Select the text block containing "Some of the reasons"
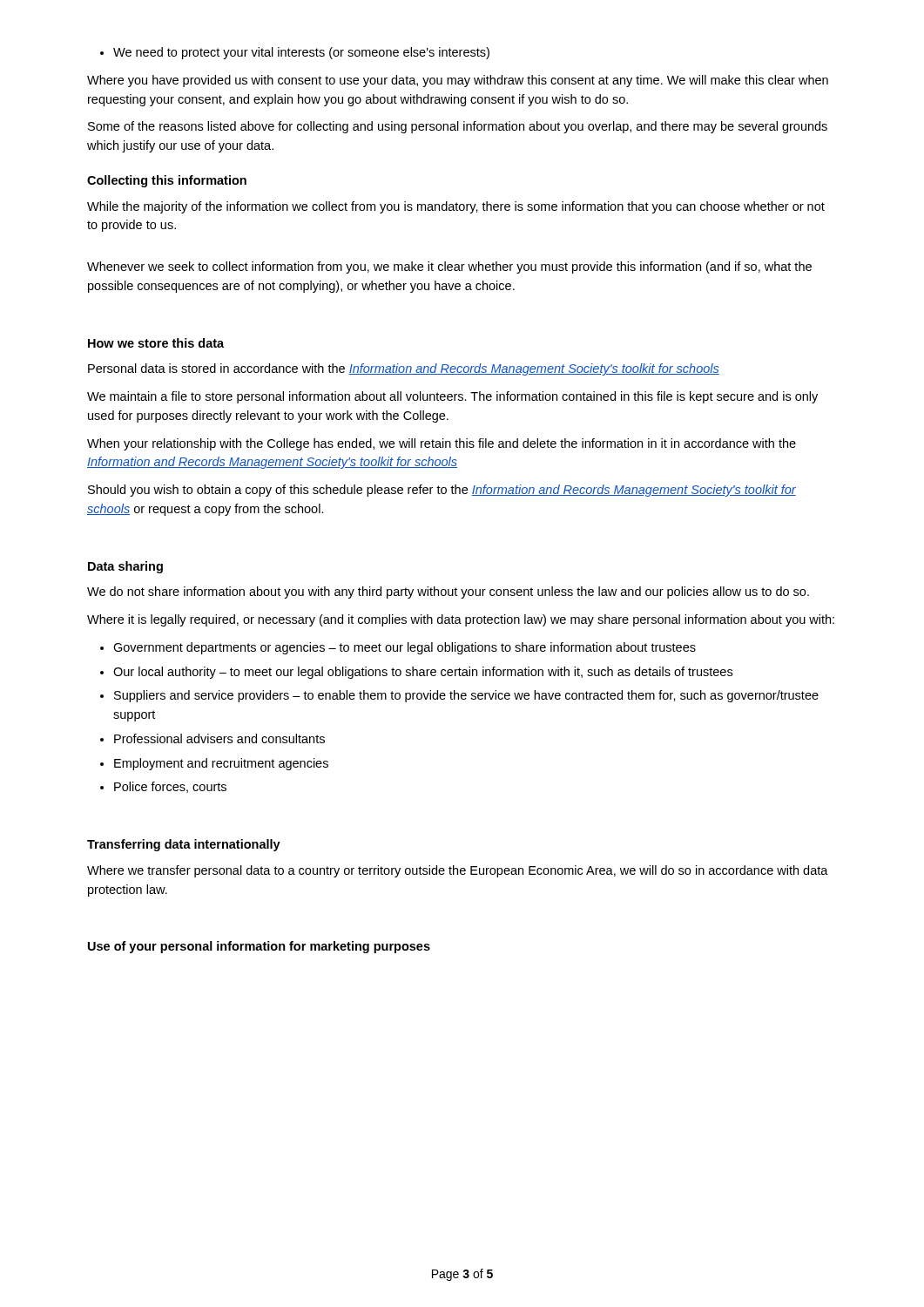This screenshot has height=1307, width=924. pyautogui.click(x=462, y=137)
